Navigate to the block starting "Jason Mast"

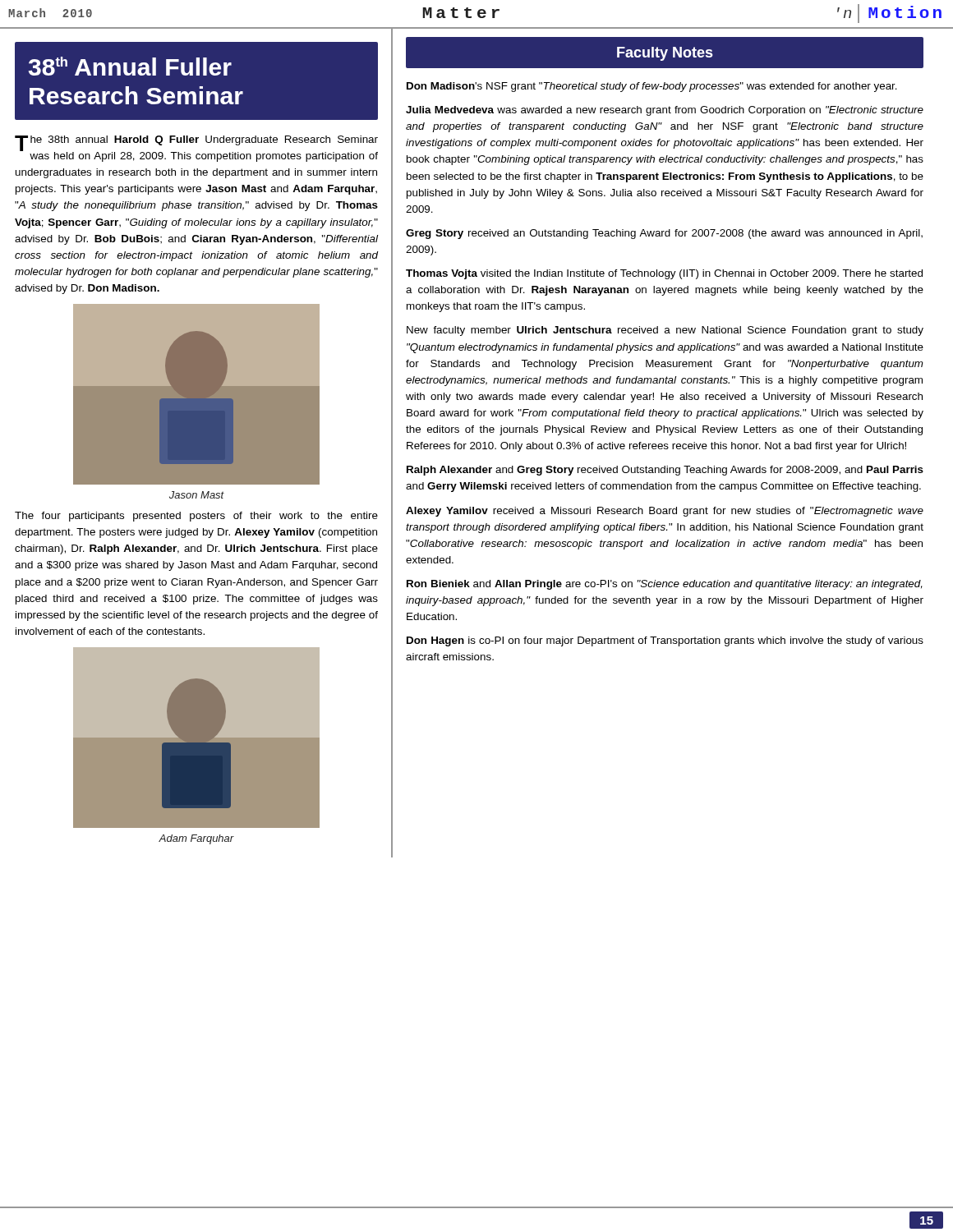coord(196,495)
